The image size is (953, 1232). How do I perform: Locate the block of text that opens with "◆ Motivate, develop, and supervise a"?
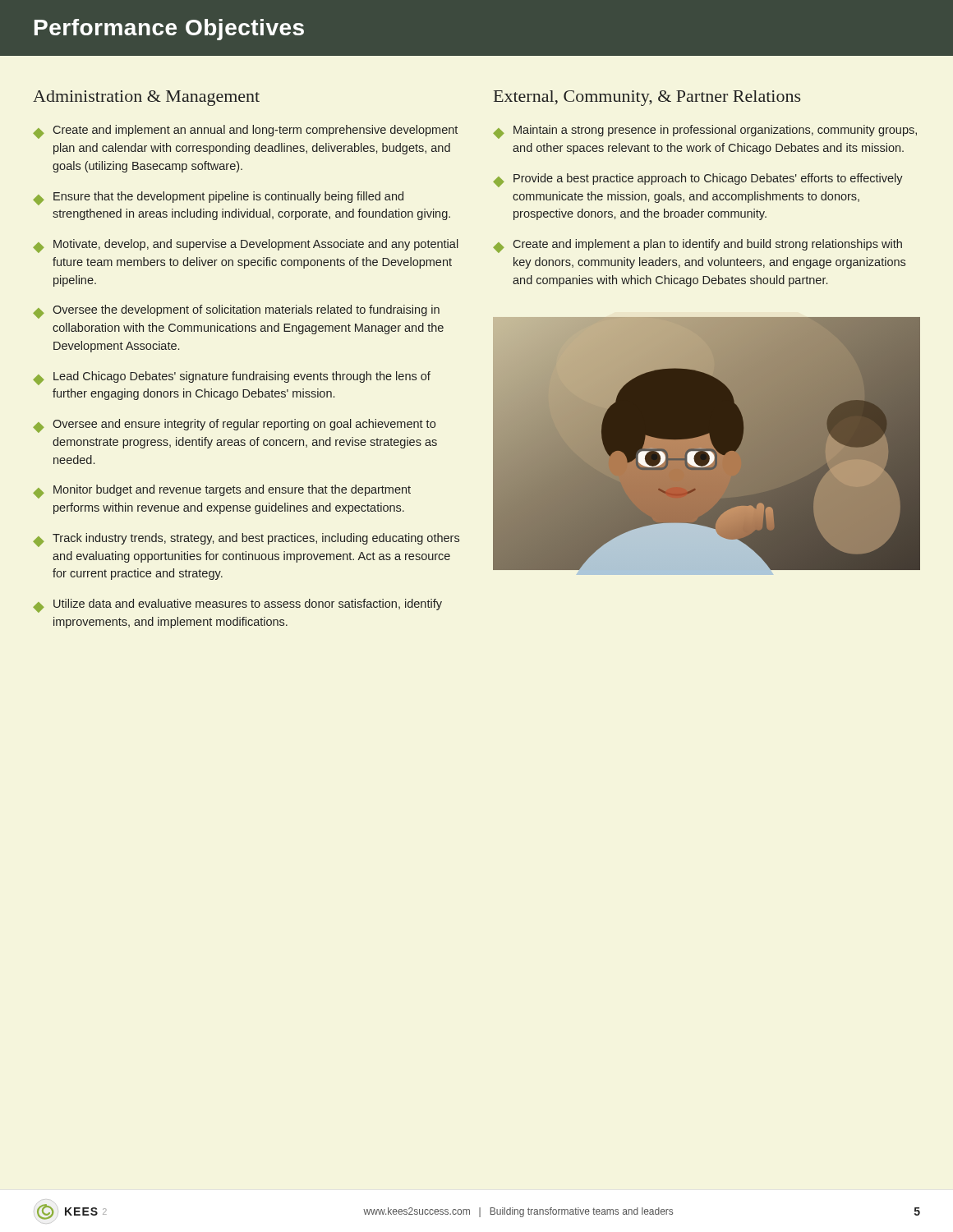246,263
